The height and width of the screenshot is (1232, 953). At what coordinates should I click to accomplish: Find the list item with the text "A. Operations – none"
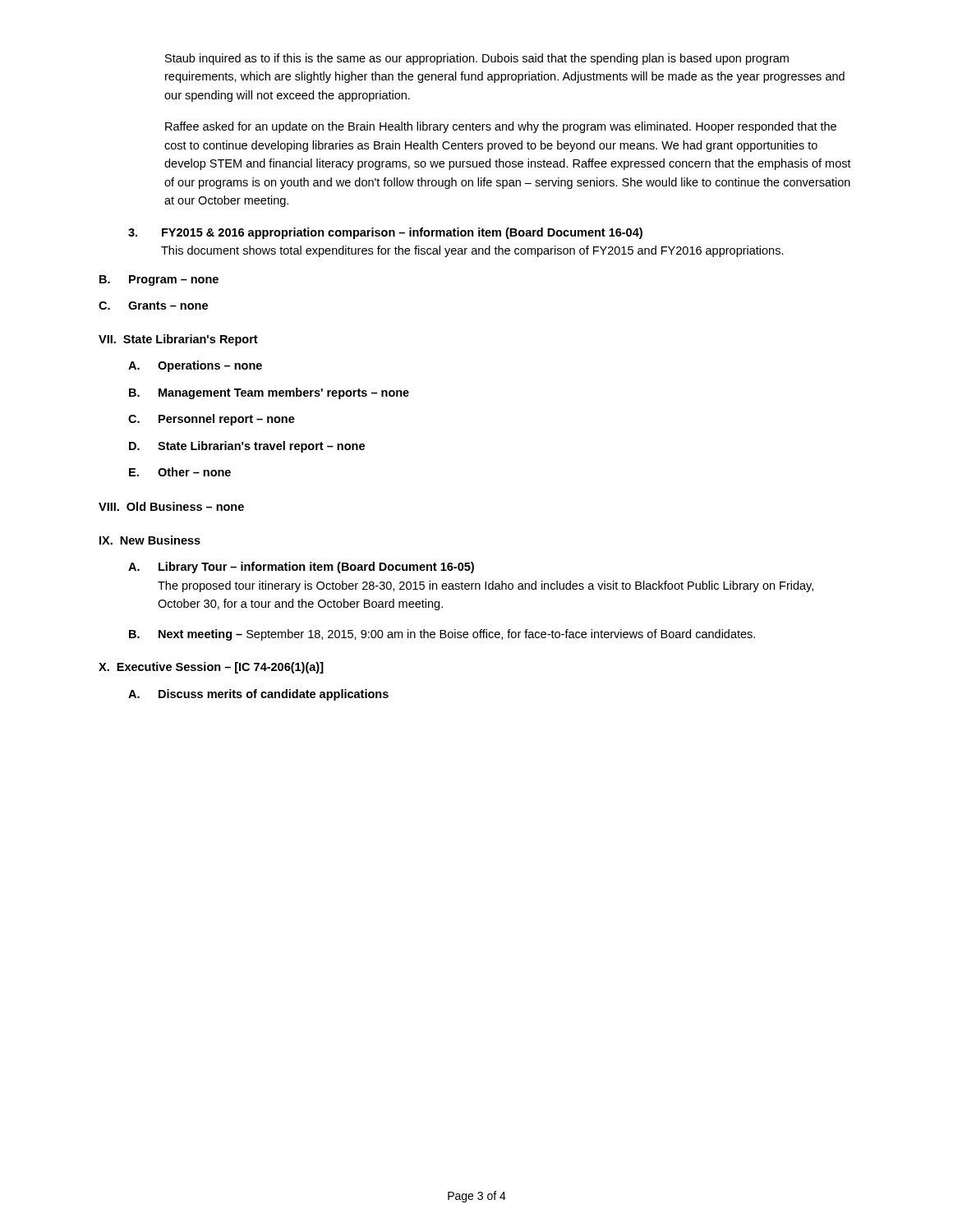(195, 366)
